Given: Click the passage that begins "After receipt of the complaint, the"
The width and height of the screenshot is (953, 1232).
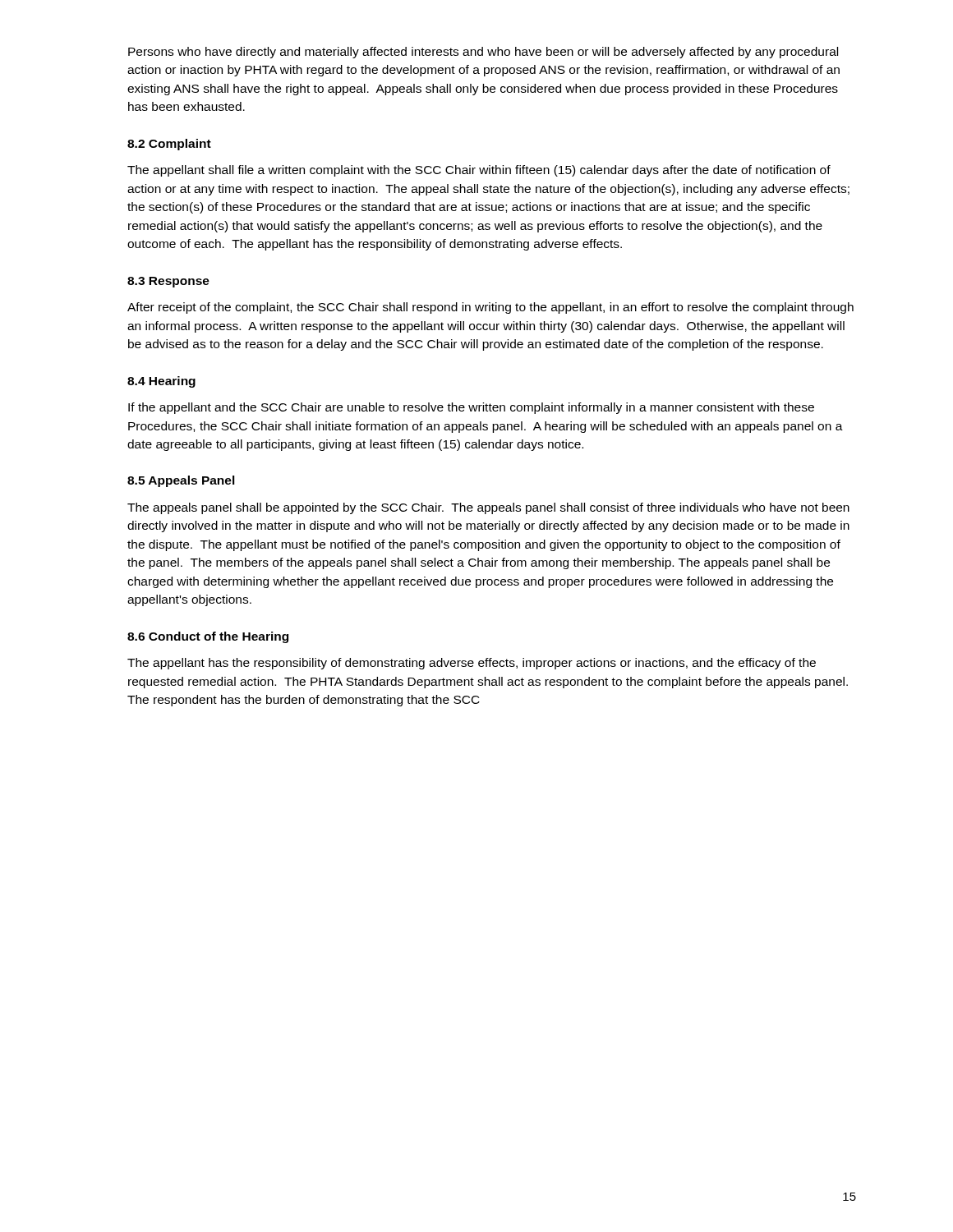Looking at the screenshot, I should (492, 326).
